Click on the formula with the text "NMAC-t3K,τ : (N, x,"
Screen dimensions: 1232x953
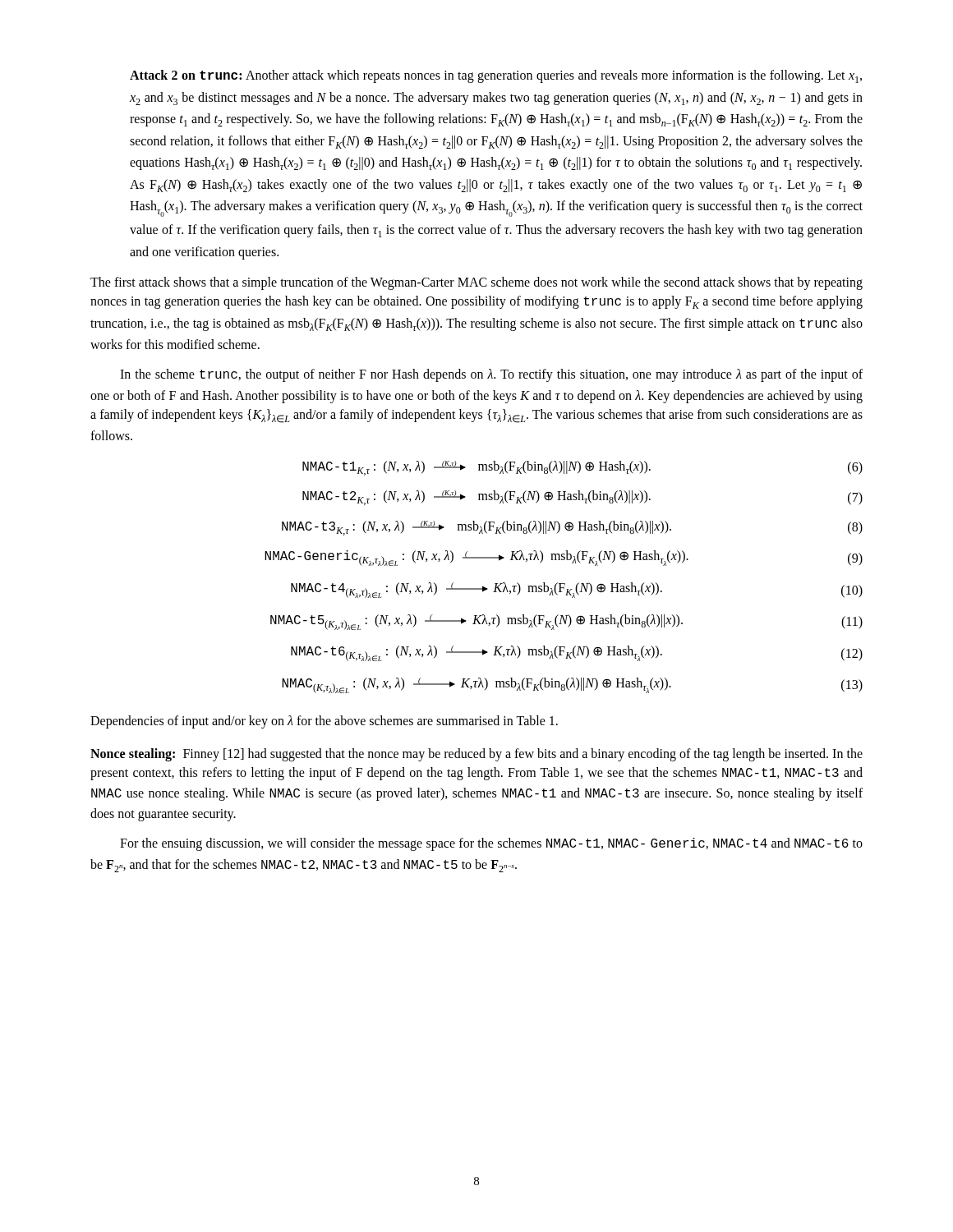[572, 527]
